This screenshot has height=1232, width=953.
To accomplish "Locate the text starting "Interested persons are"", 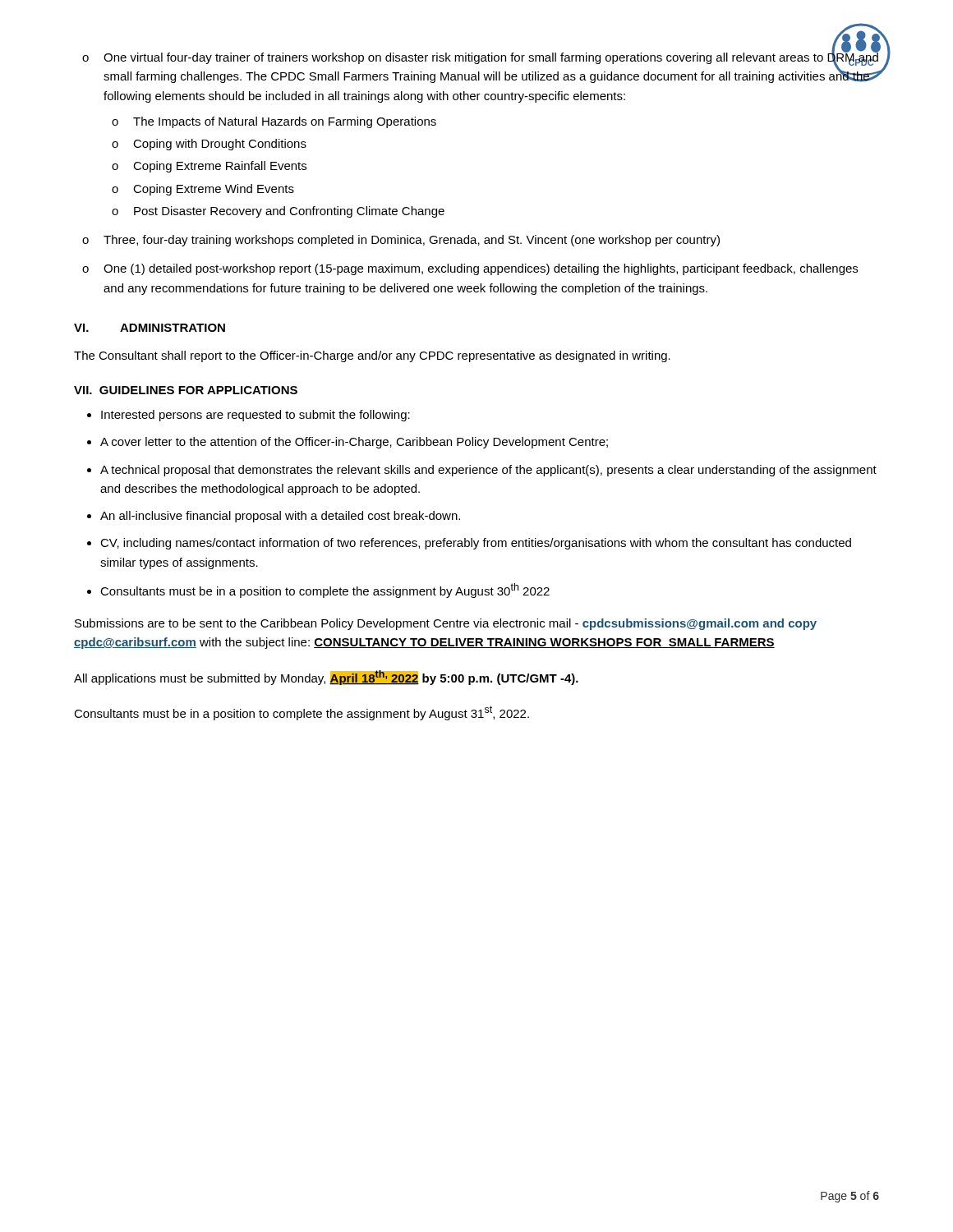I will (x=255, y=414).
